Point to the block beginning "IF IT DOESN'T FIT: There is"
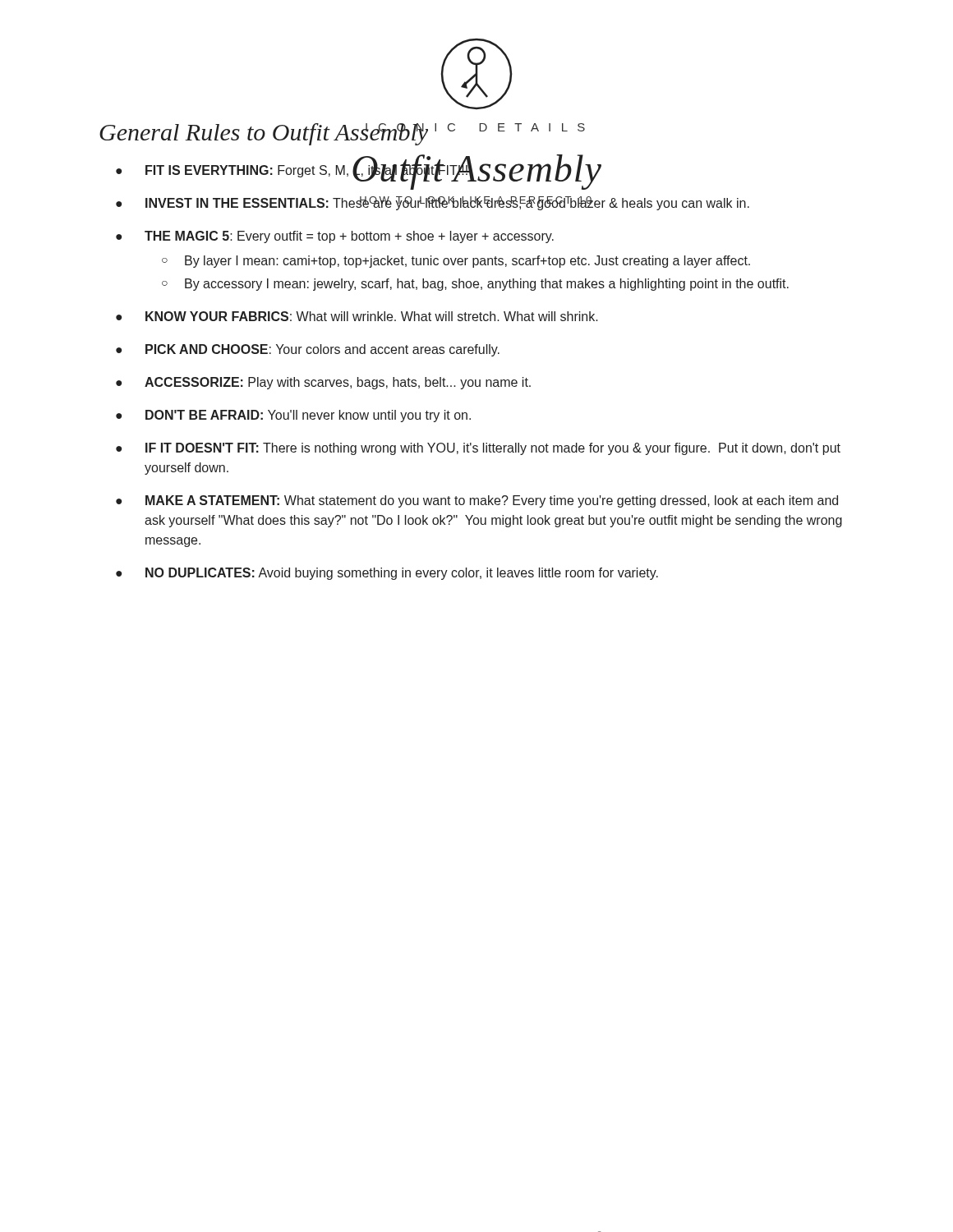This screenshot has width=953, height=1232. (x=493, y=458)
